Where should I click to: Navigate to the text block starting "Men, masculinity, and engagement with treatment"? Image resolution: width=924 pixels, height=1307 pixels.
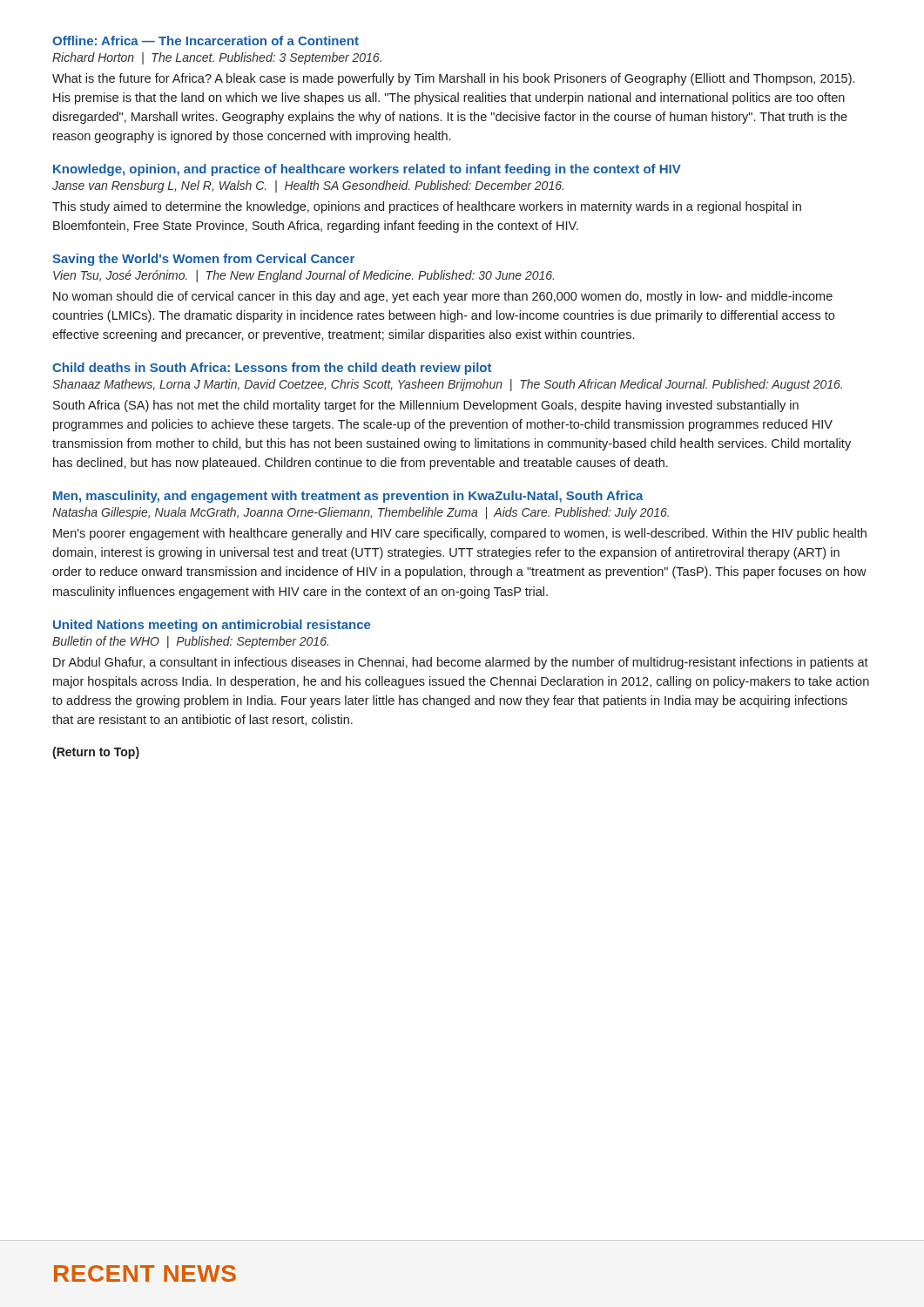[x=348, y=496]
